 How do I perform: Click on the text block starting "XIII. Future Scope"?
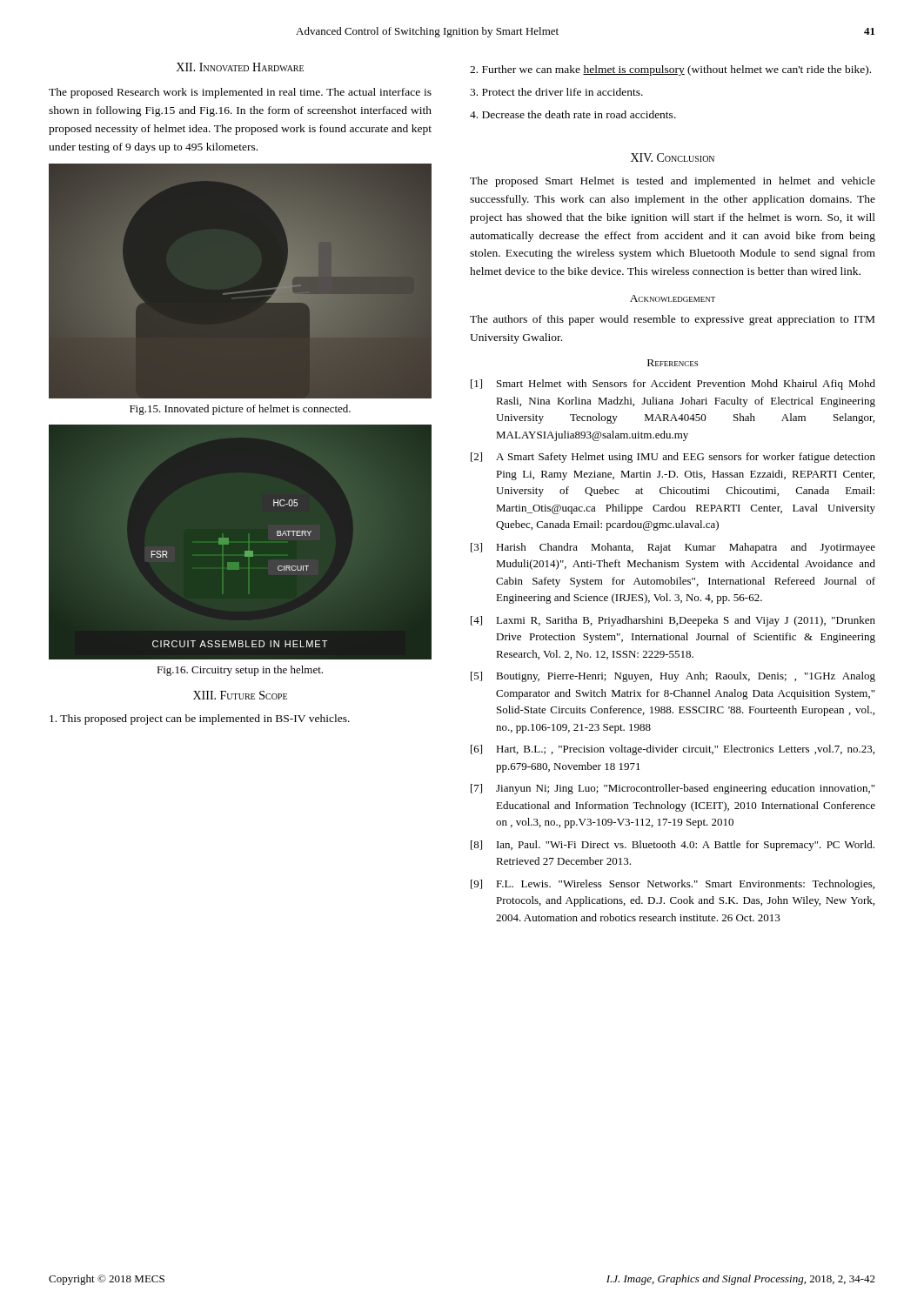click(x=240, y=695)
